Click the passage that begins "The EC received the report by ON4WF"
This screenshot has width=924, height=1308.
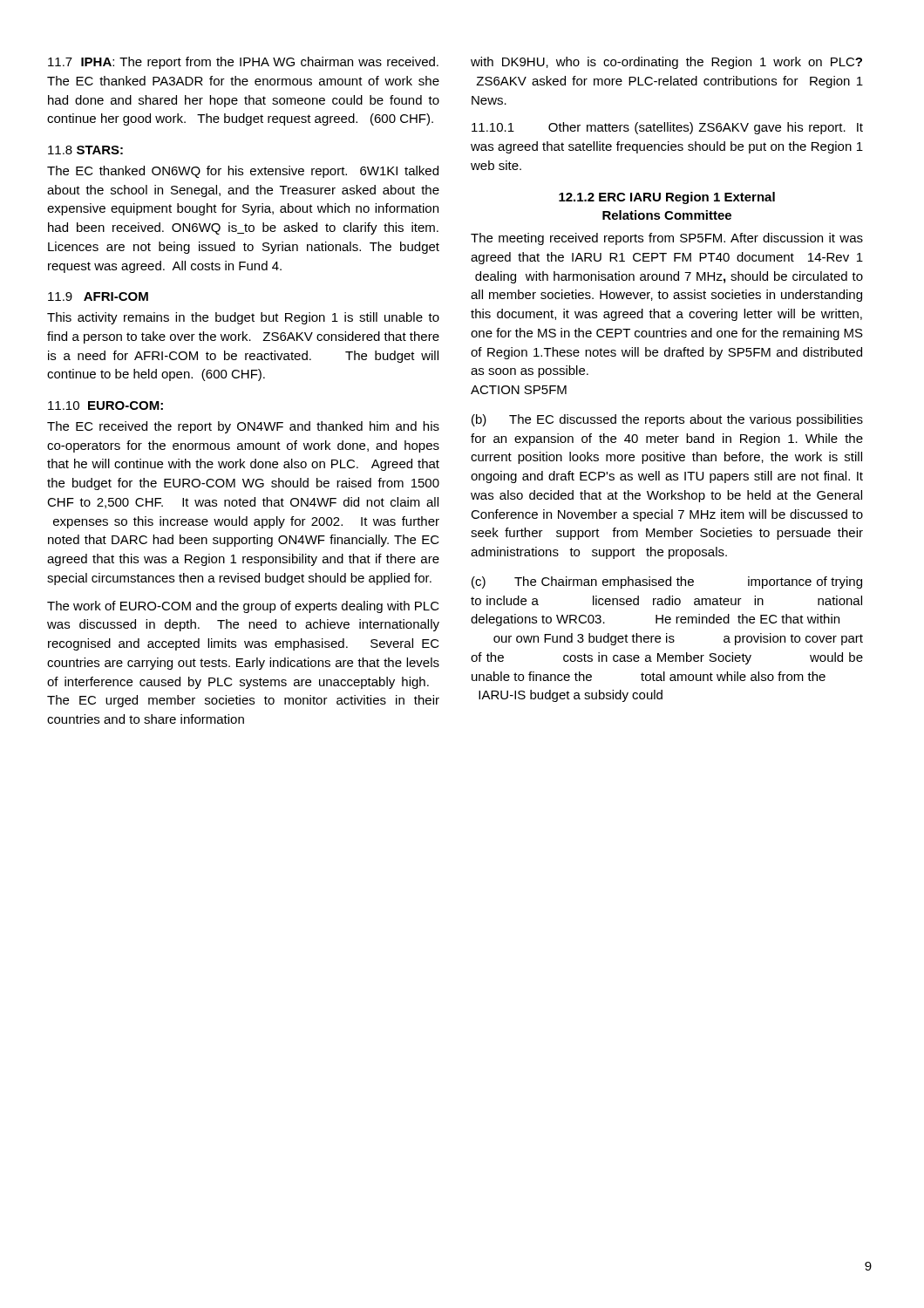243,502
